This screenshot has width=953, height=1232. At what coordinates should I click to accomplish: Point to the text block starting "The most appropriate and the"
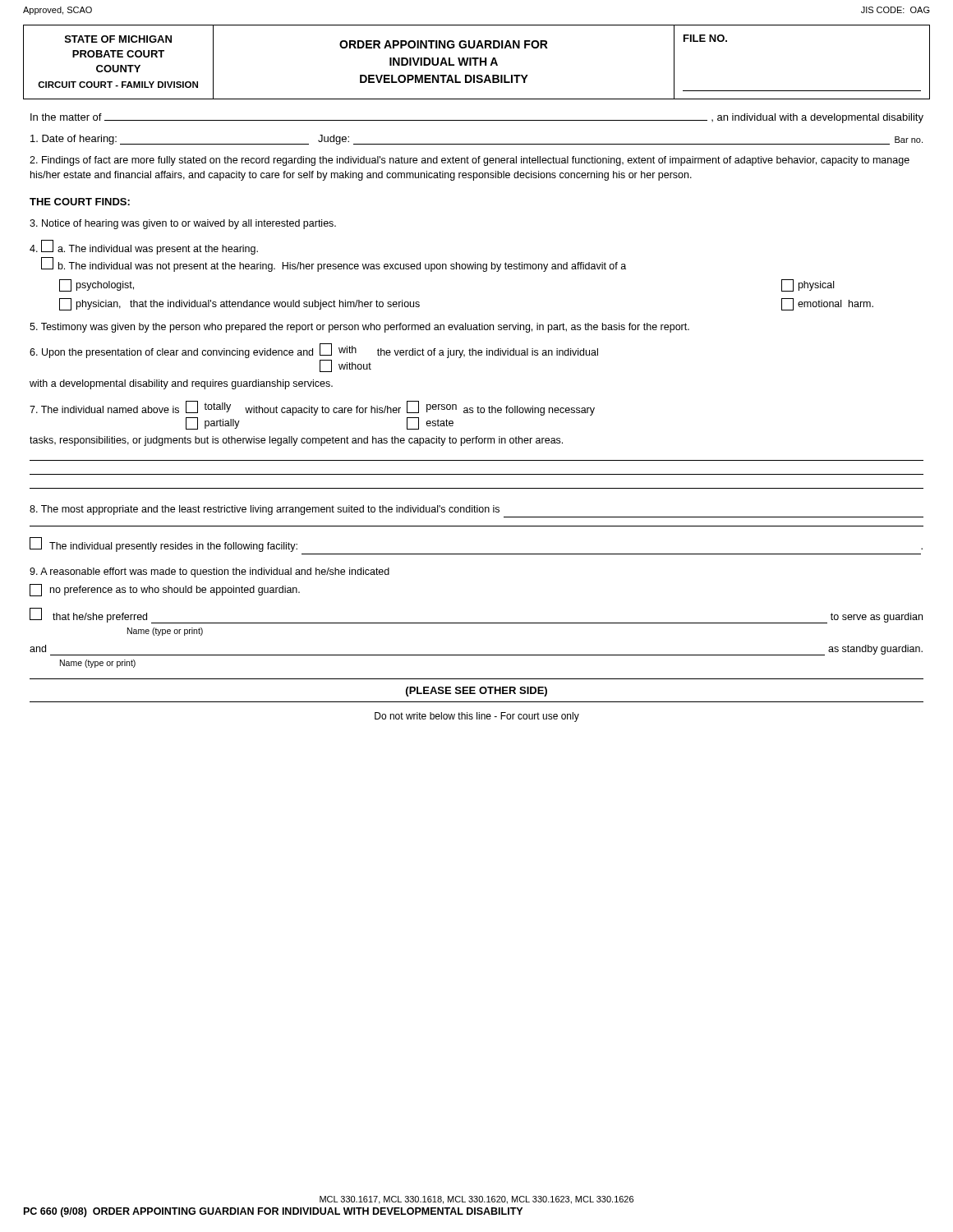pos(476,509)
